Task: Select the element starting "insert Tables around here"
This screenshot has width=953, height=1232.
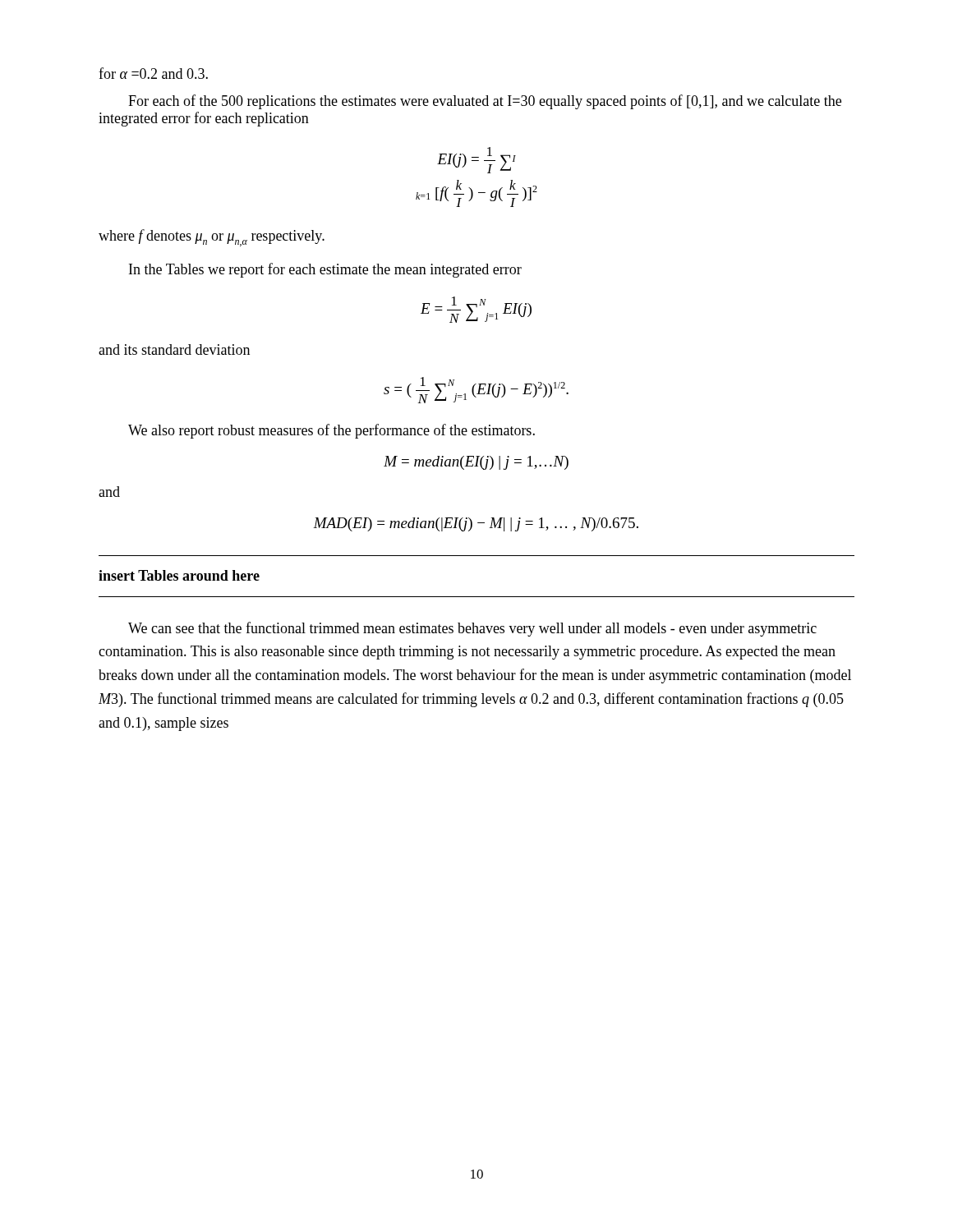Action: click(179, 575)
